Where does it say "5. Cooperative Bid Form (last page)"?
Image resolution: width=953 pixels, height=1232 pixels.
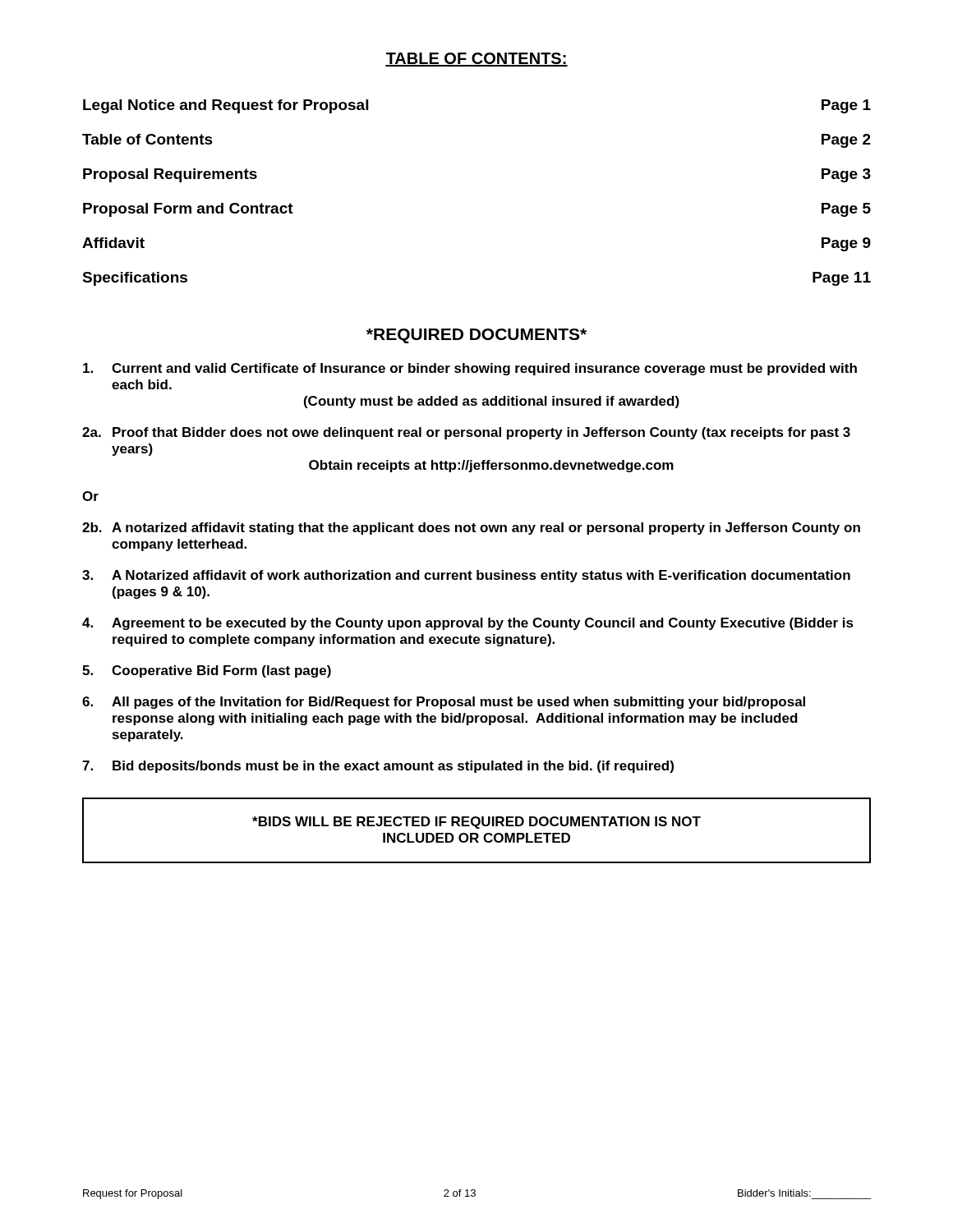click(207, 671)
